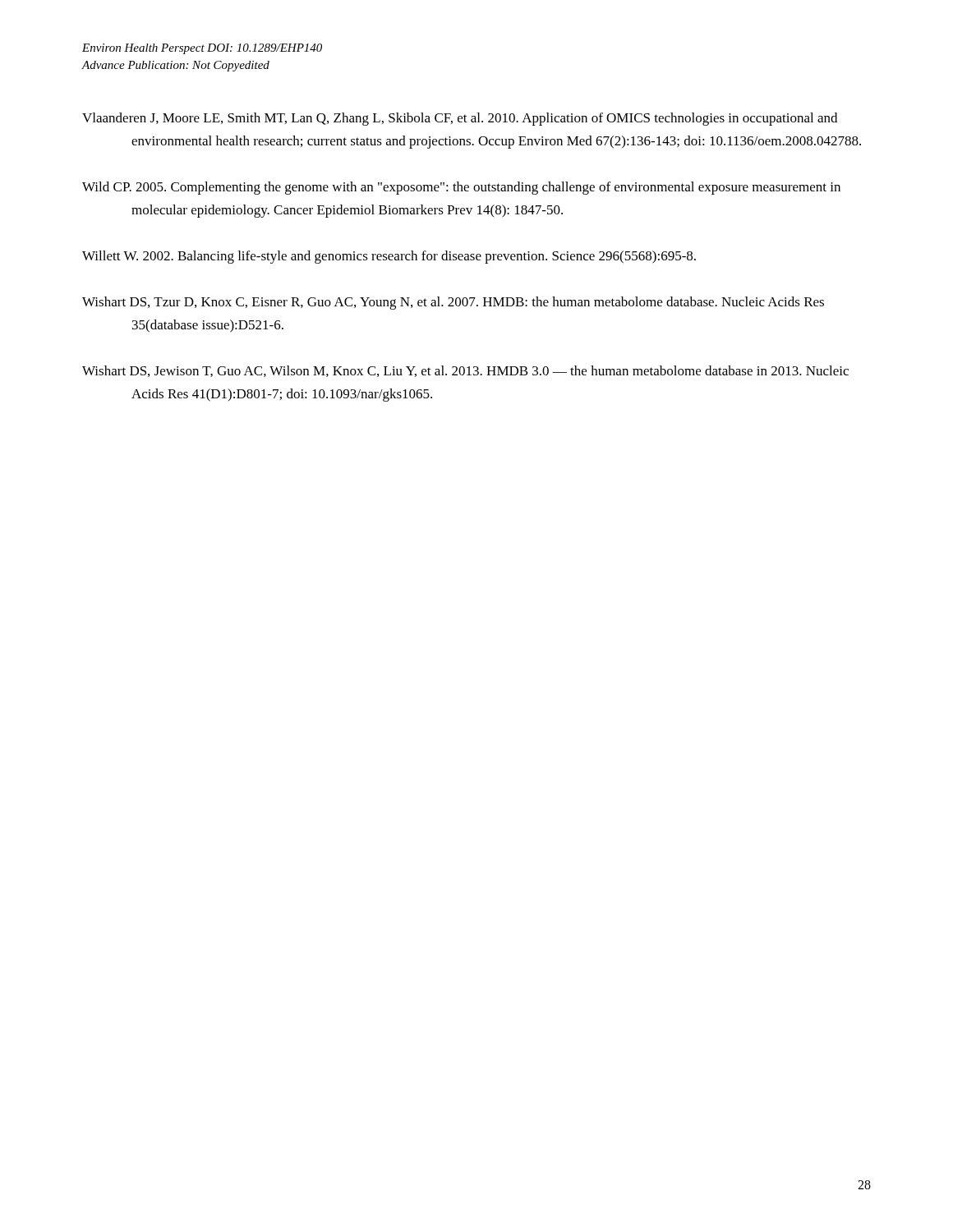Find the list item containing "Willett W. 2002. Balancing life-style and genomics research"

pos(389,256)
